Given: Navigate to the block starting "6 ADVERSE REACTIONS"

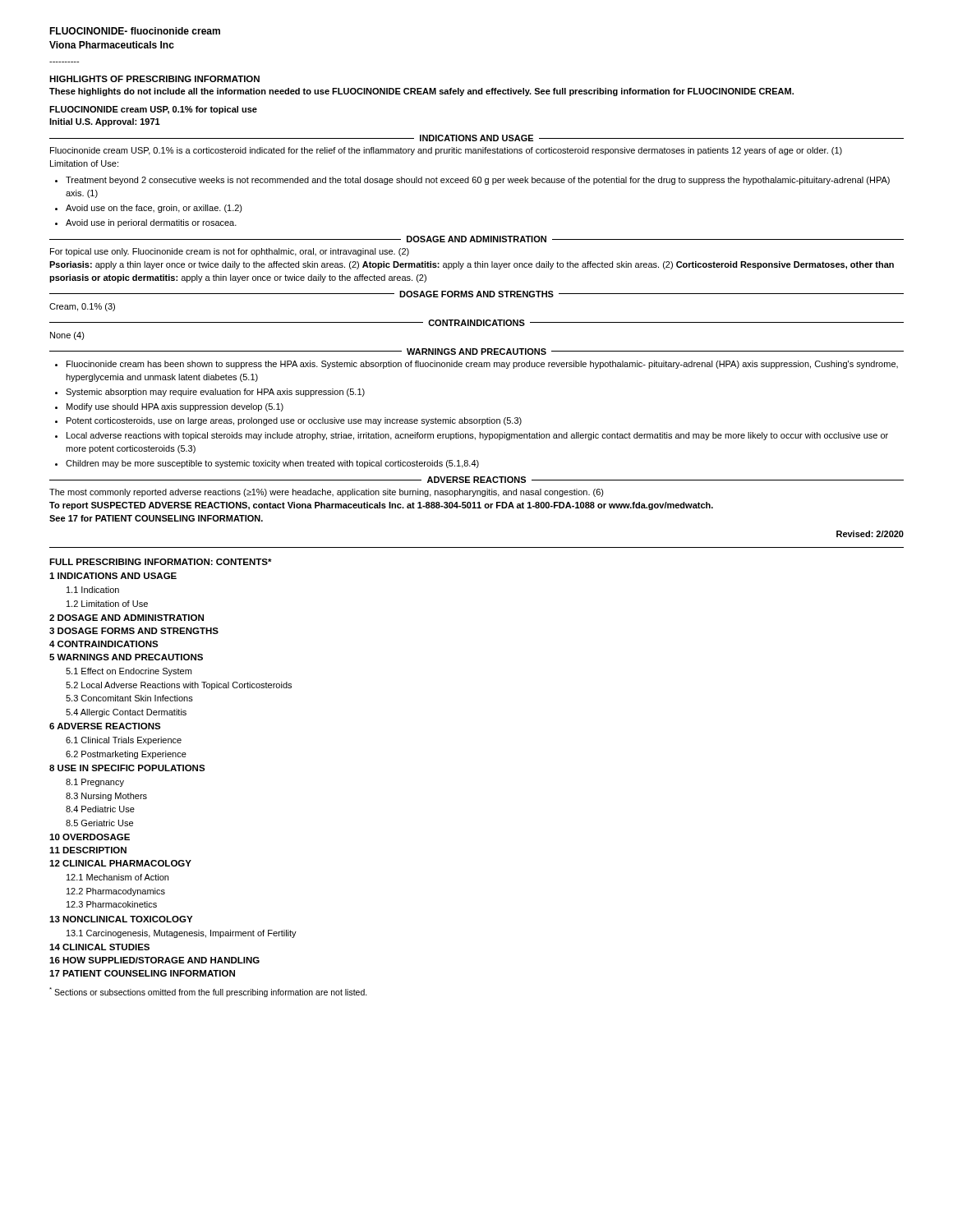Looking at the screenshot, I should click(x=105, y=726).
